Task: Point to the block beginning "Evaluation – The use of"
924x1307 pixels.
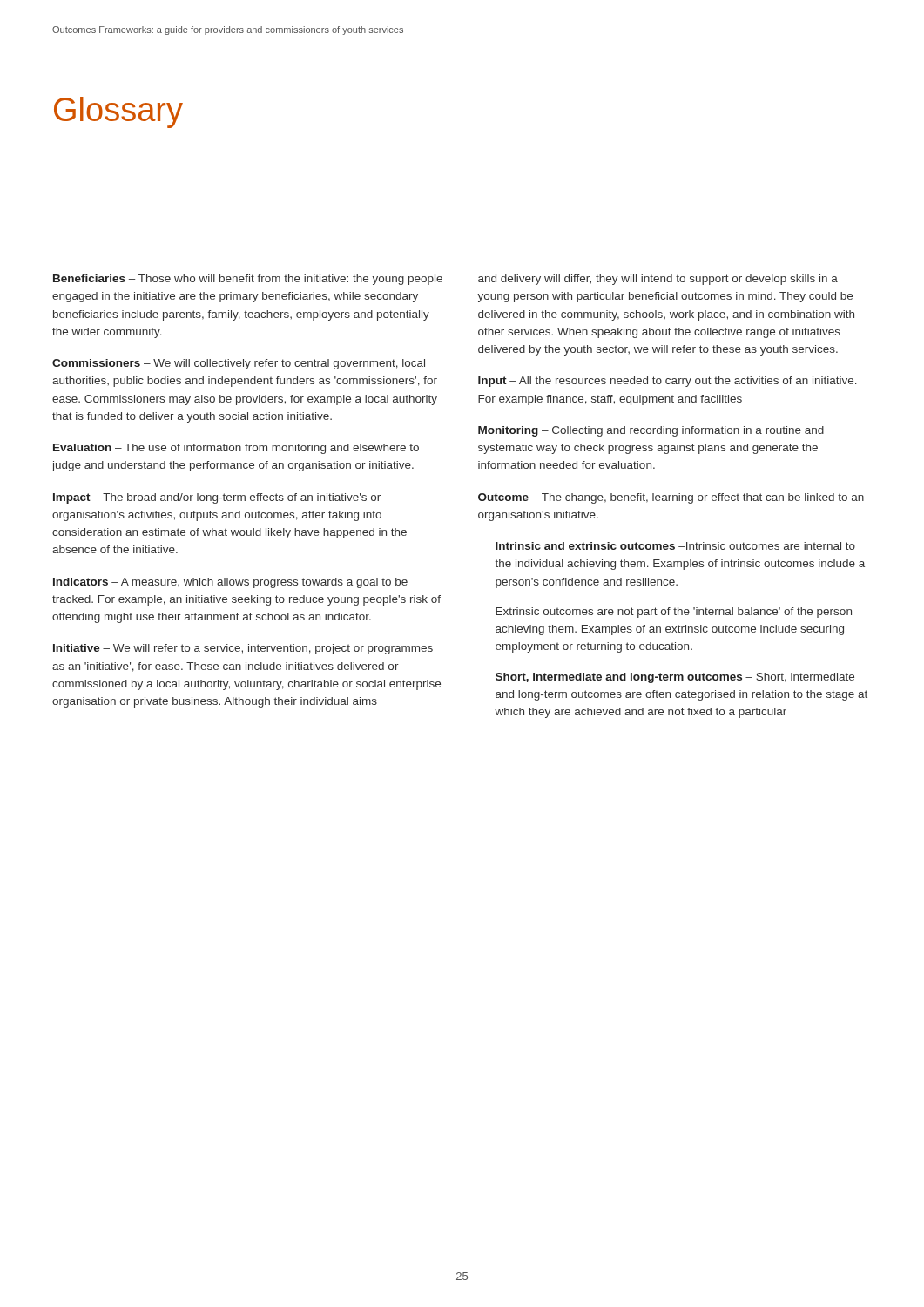Action: [236, 456]
